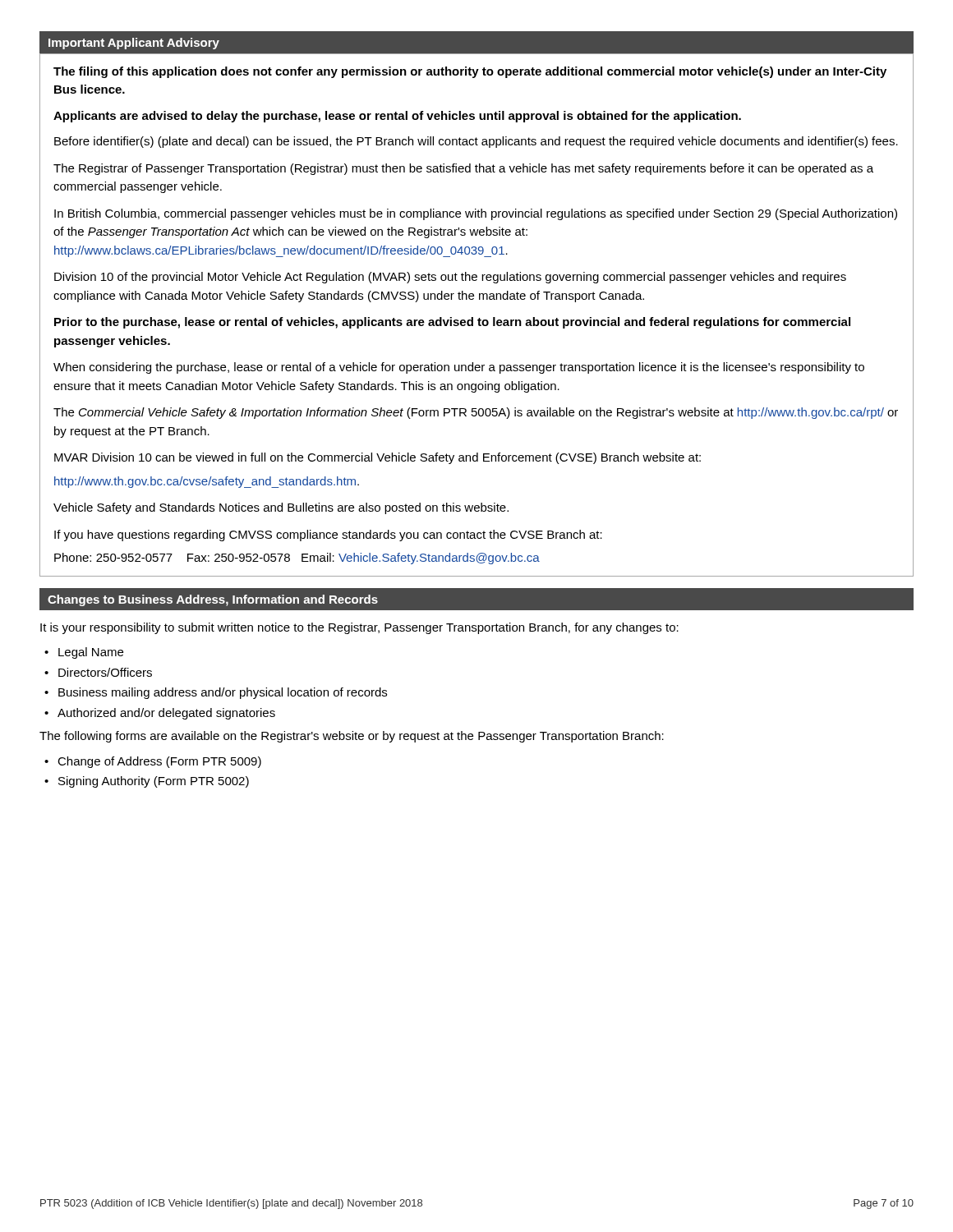This screenshot has height=1232, width=953.
Task: Point to the region starting "Vehicle Safety and Standards Notices and"
Action: coord(282,507)
